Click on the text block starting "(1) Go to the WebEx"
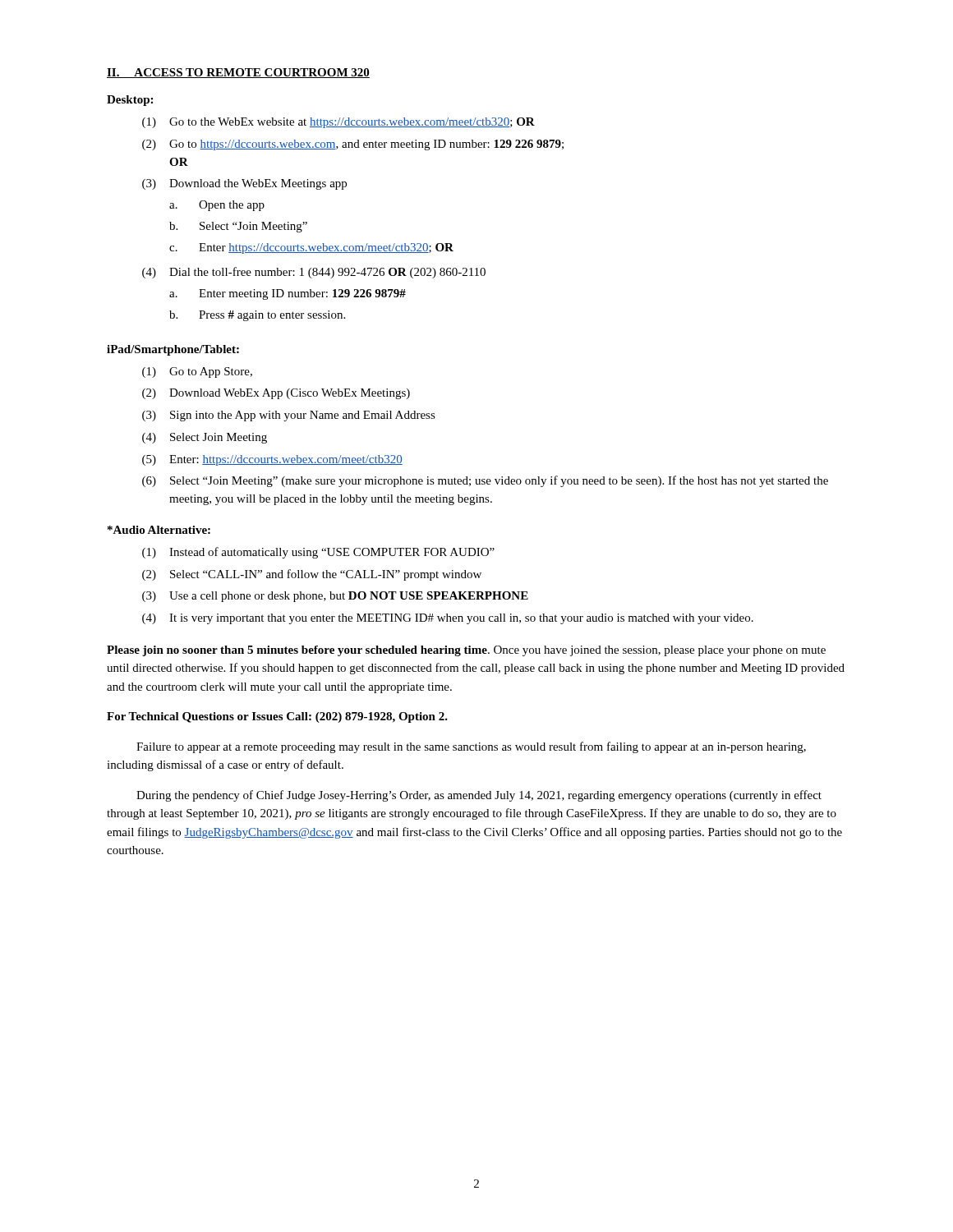Viewport: 953px width, 1232px height. tap(476, 122)
